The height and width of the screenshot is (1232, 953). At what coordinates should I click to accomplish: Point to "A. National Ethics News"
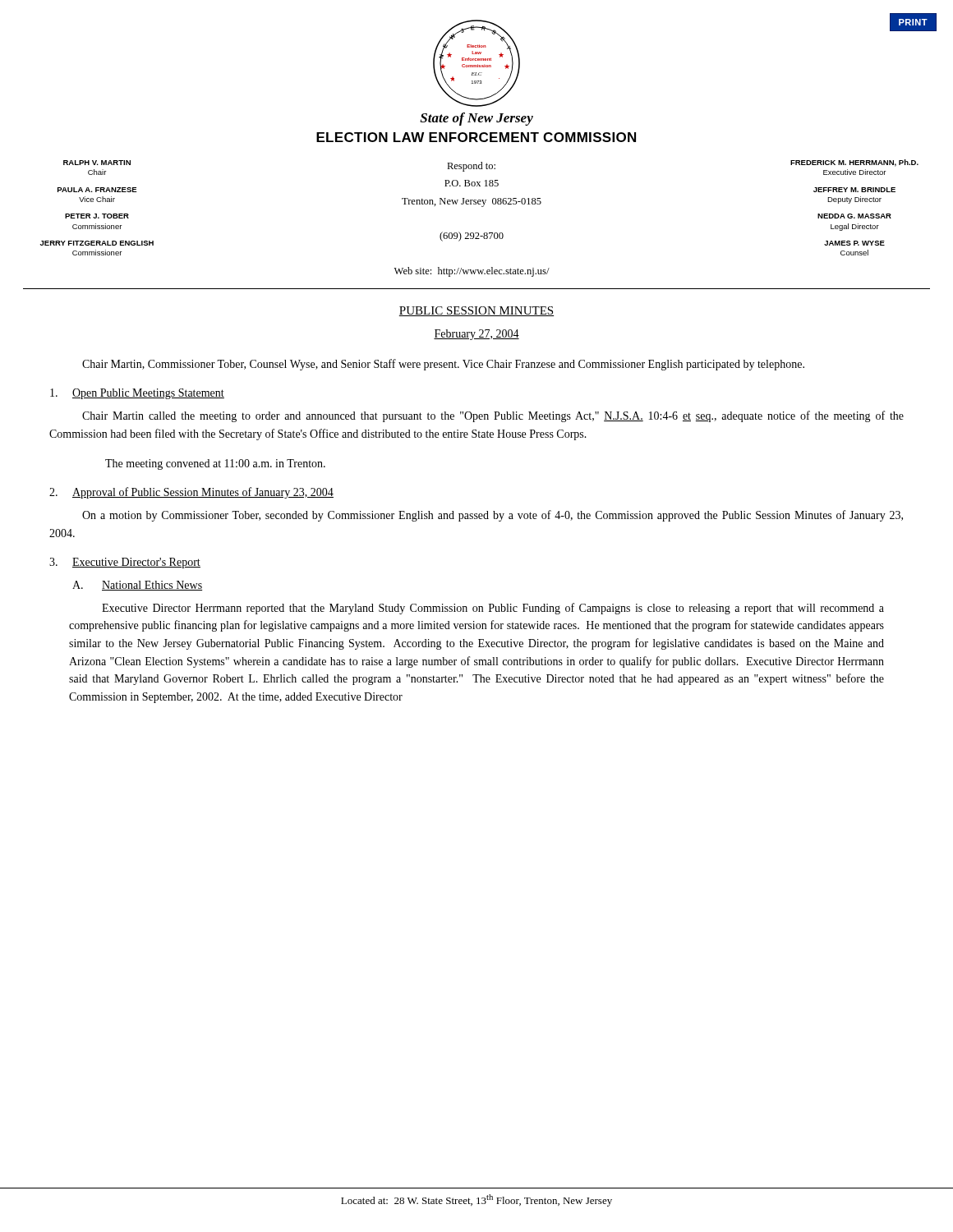pyautogui.click(x=137, y=586)
